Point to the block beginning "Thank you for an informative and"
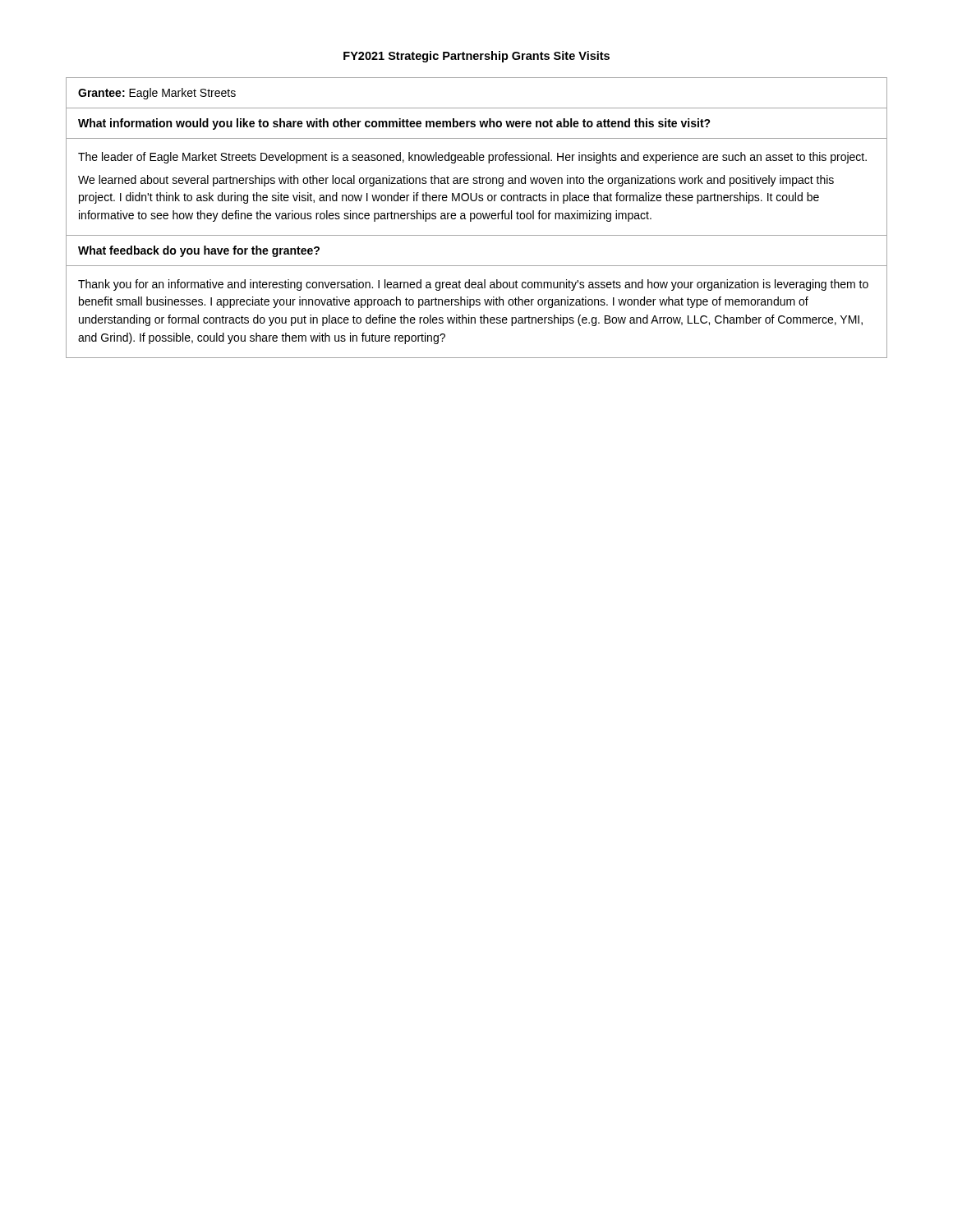The width and height of the screenshot is (953, 1232). click(476, 311)
